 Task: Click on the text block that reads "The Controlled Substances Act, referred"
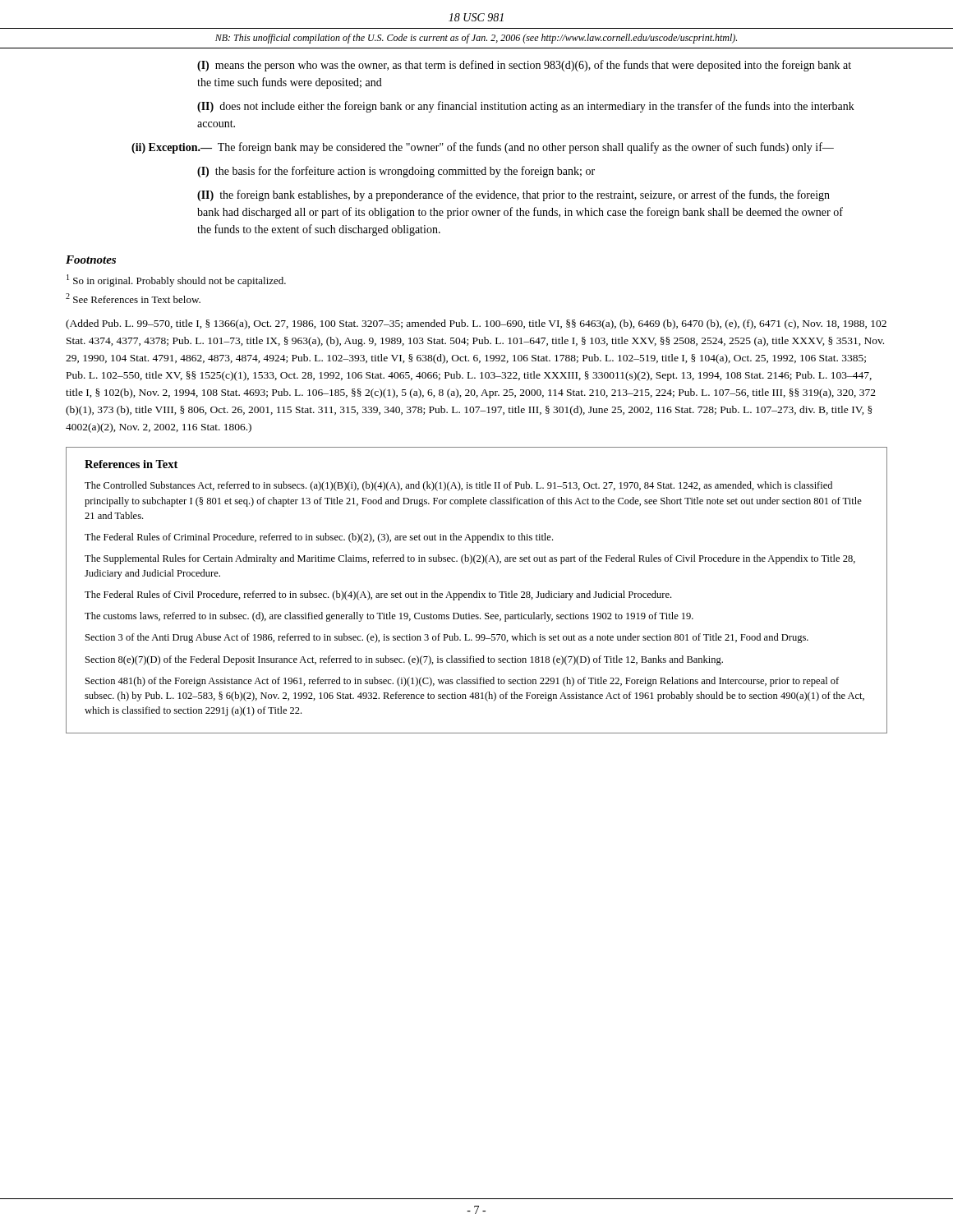tap(473, 501)
